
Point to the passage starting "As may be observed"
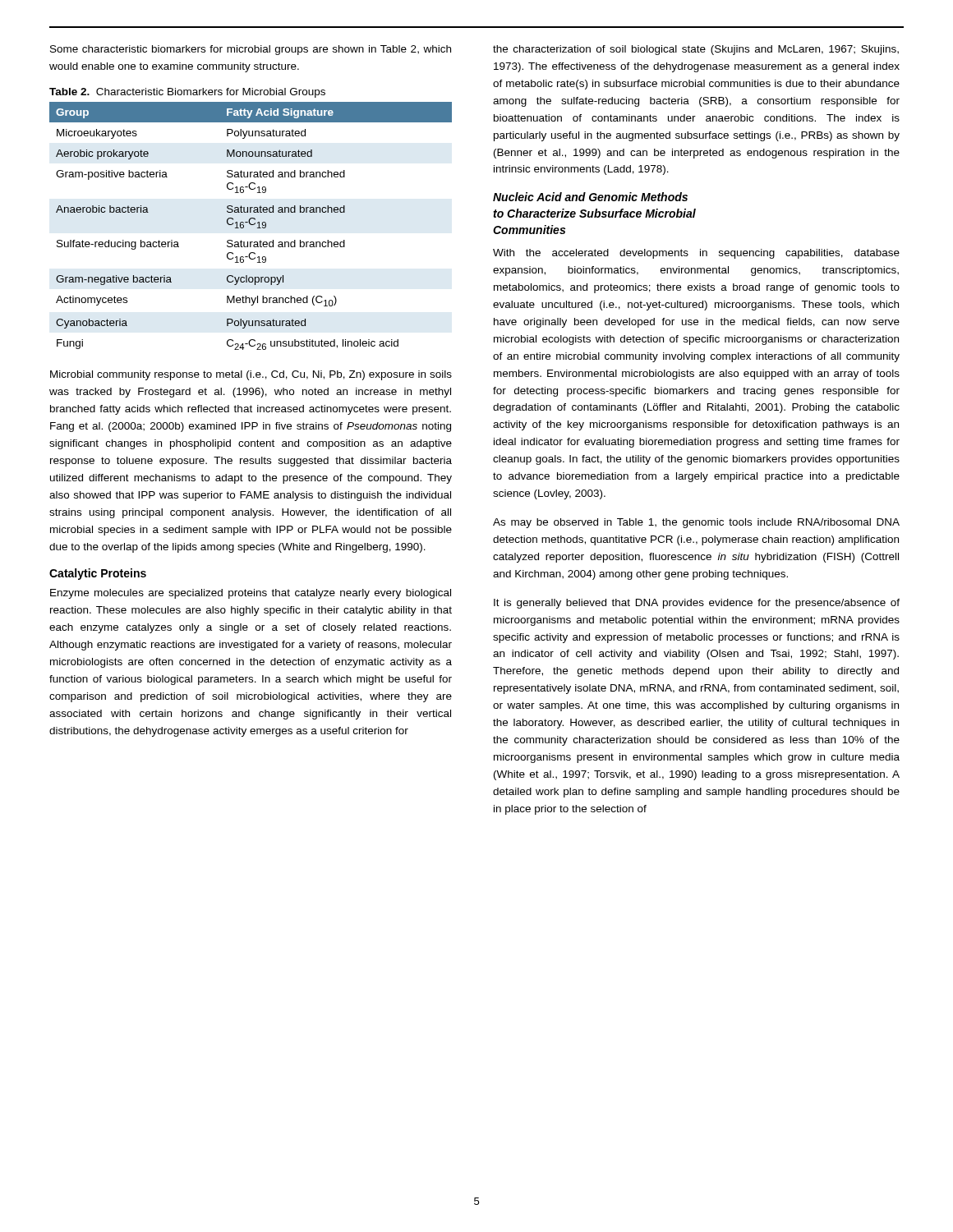[696, 548]
